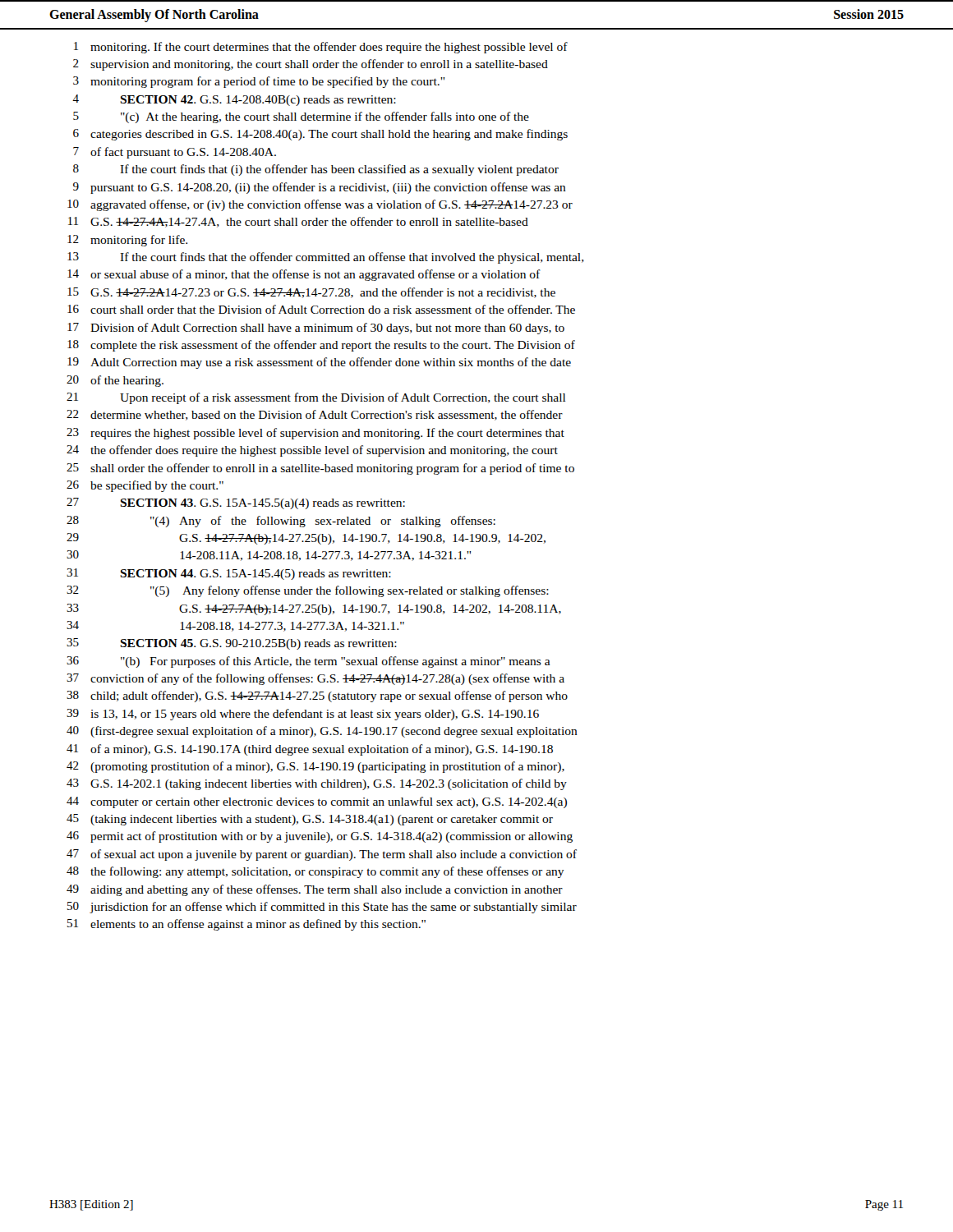Locate the text block that says "35 SECTION 45."
This screenshot has width=953, height=1232.
(232, 644)
